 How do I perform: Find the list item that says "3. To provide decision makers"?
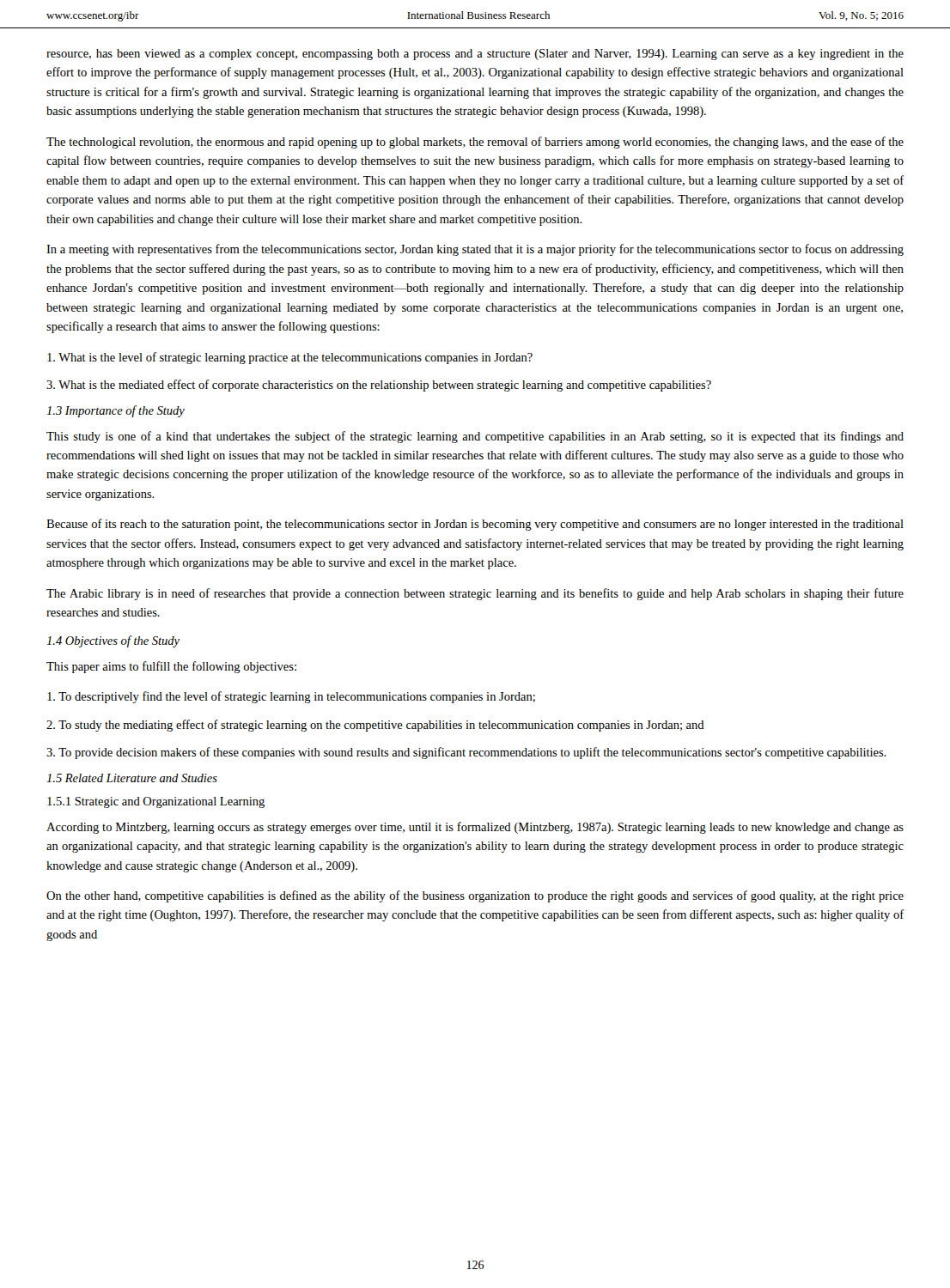466,752
